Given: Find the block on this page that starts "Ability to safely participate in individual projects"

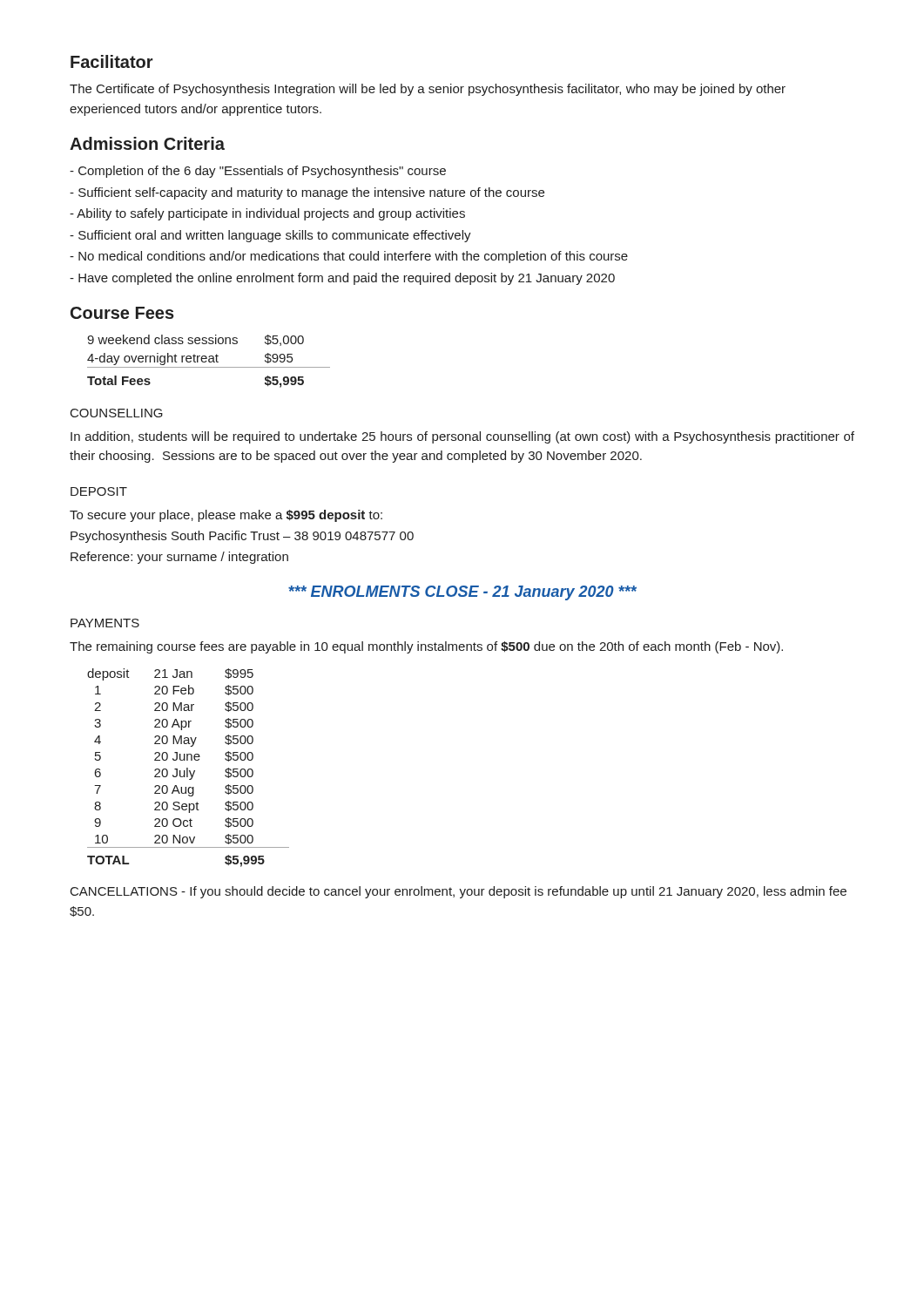Looking at the screenshot, I should click(x=268, y=213).
